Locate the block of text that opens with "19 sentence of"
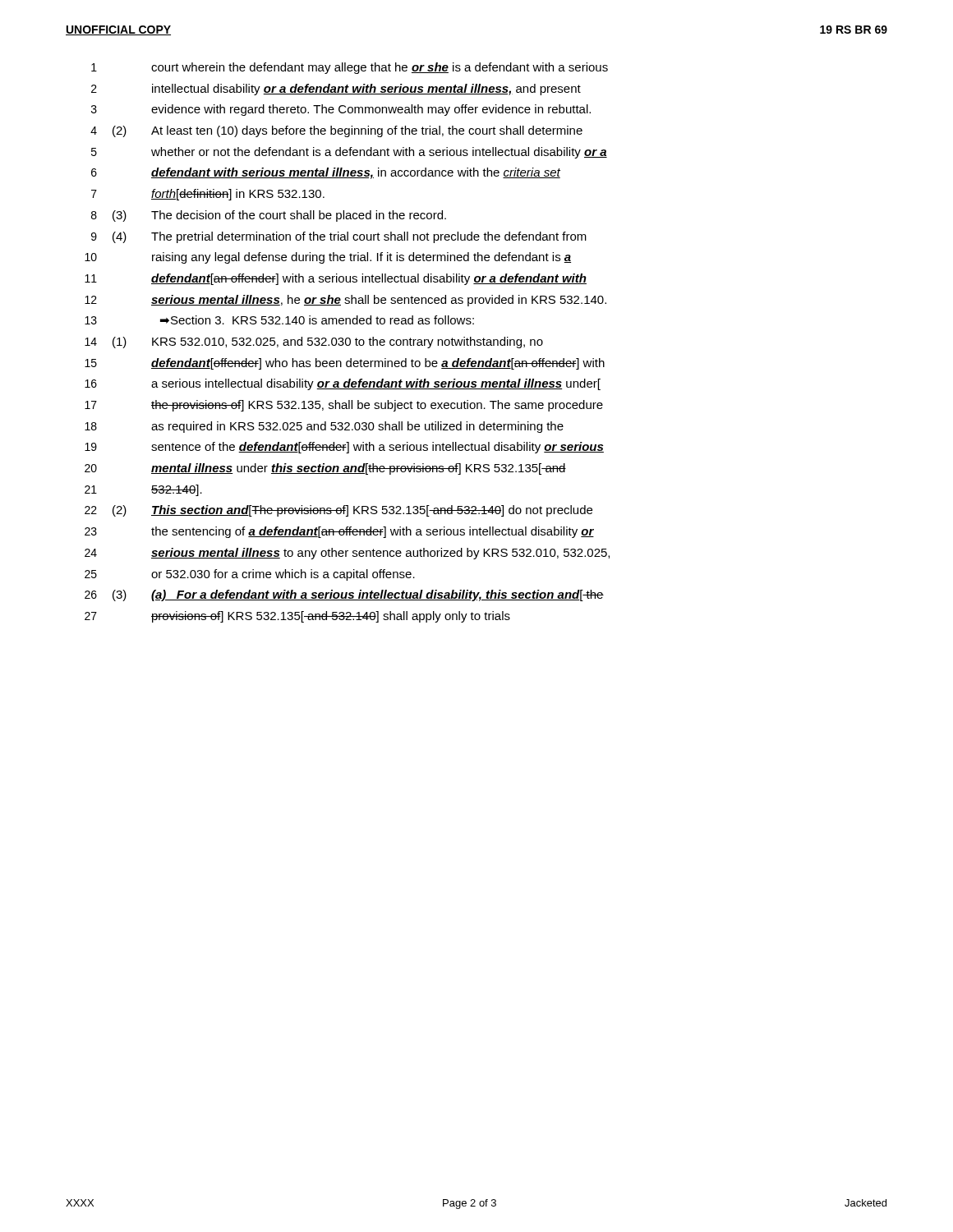The image size is (953, 1232). click(476, 447)
